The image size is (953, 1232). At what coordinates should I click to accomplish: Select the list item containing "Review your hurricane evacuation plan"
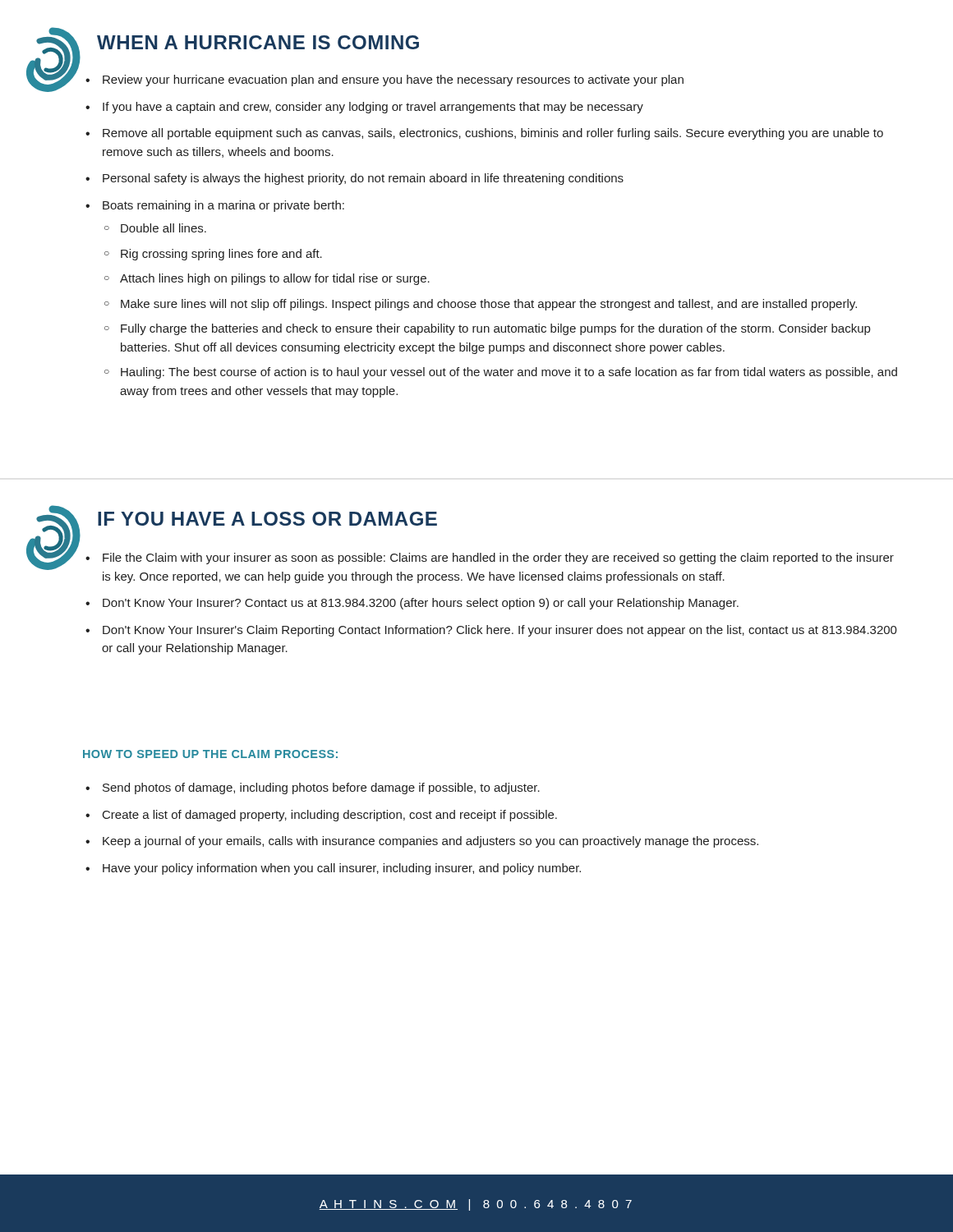(x=384, y=80)
